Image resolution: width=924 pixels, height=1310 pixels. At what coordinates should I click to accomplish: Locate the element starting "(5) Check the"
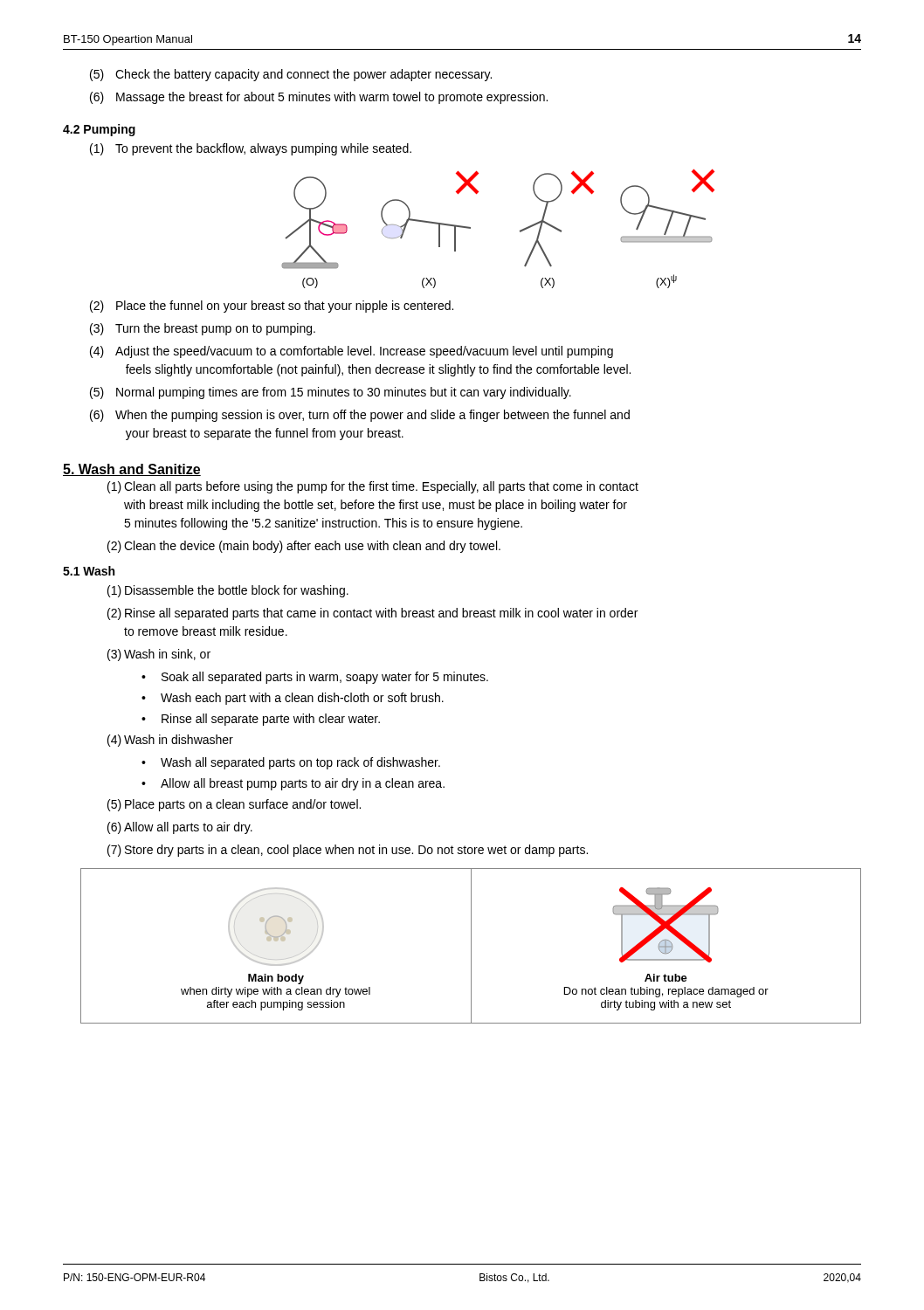click(462, 75)
